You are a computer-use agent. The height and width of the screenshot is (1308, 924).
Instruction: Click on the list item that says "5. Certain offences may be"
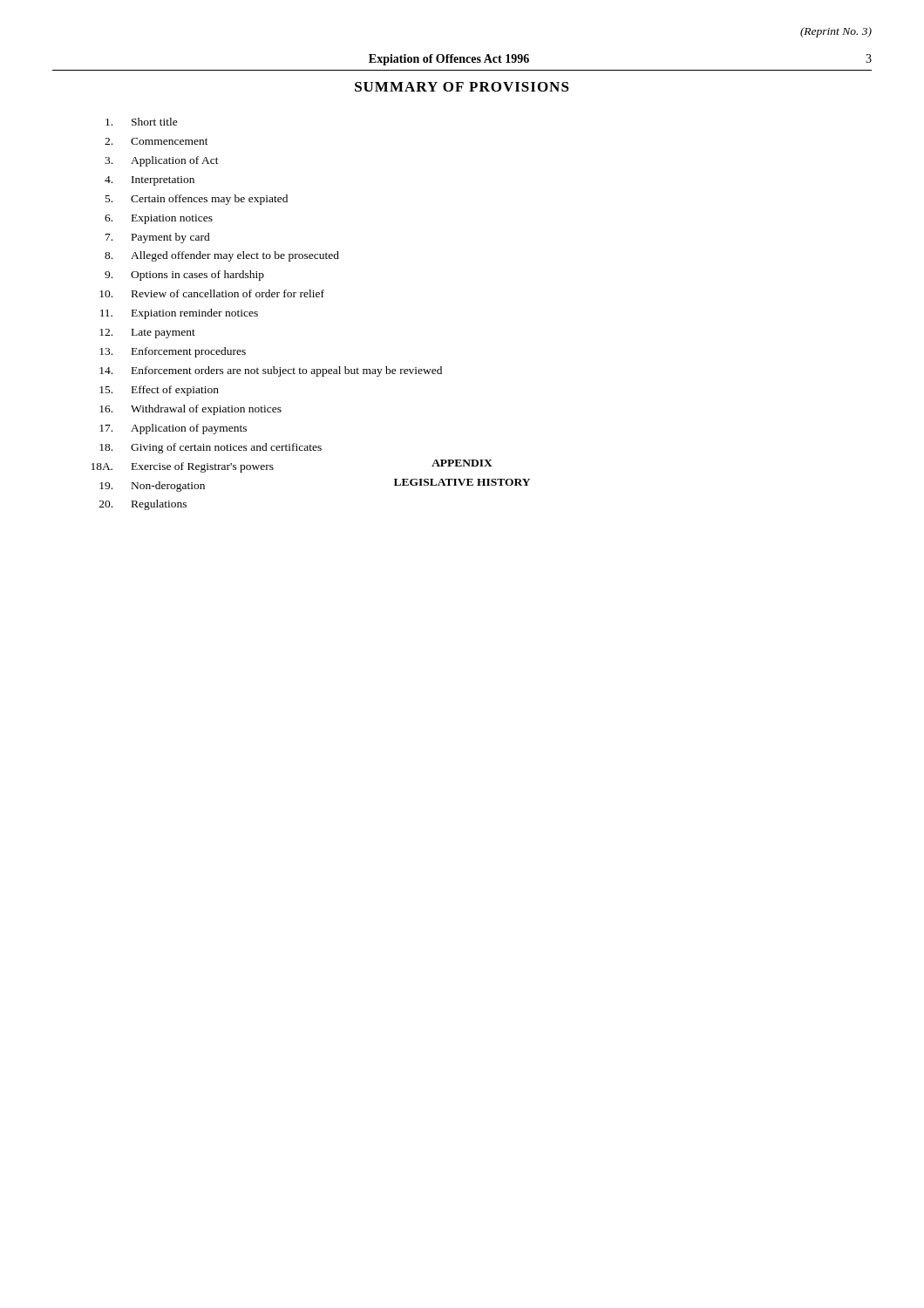click(197, 200)
